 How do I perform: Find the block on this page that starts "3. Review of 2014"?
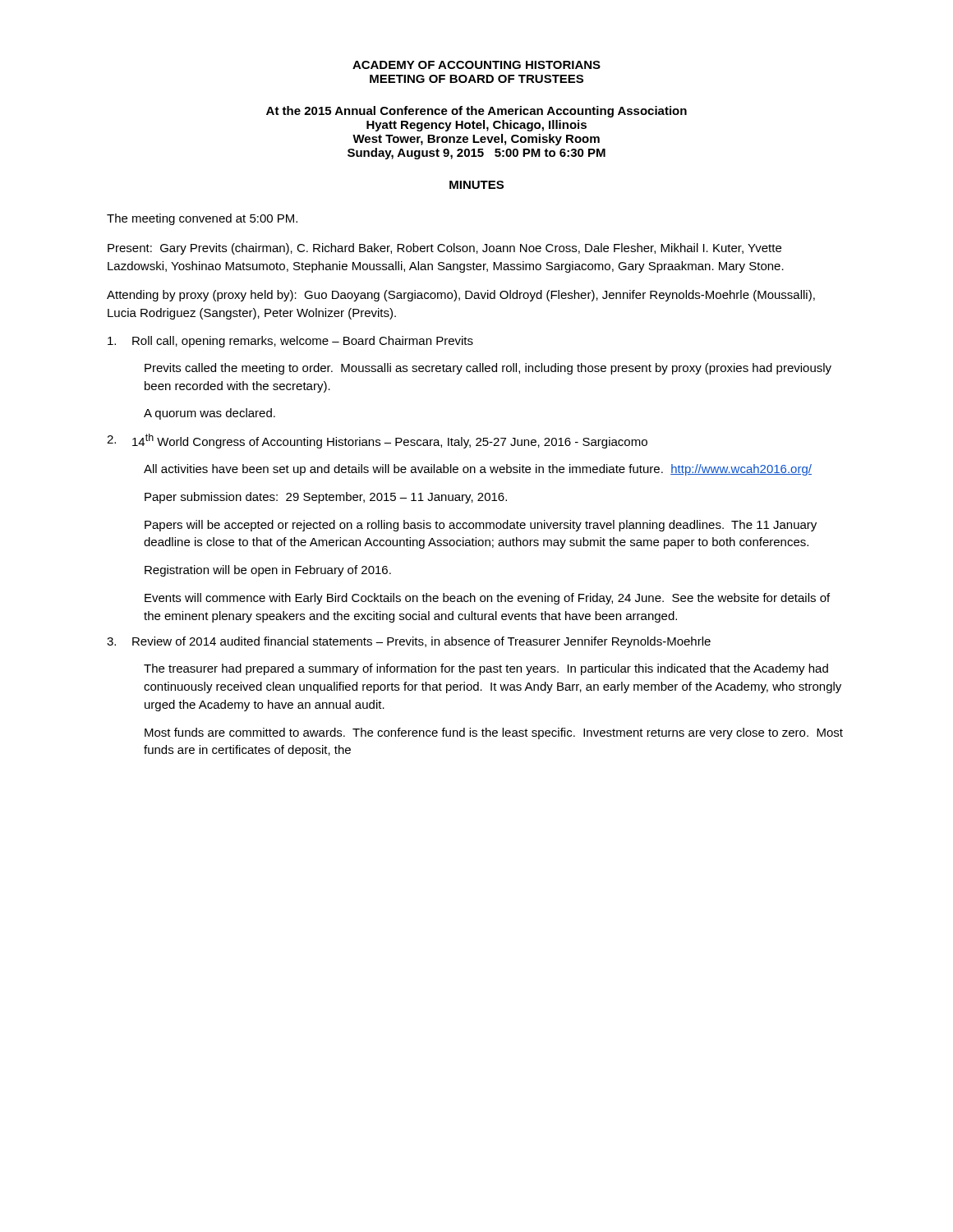coord(476,641)
